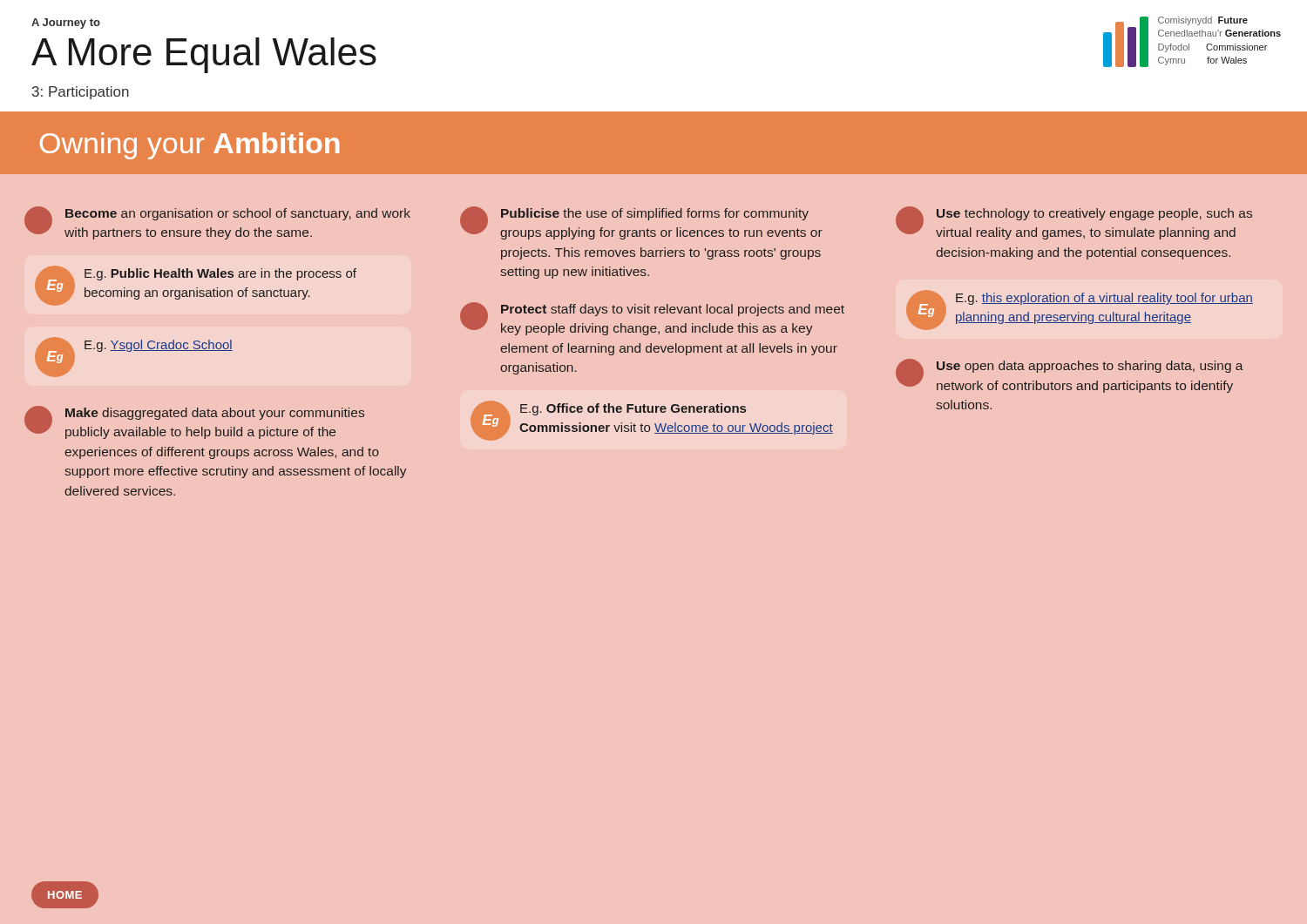Select the section header that says "Owning your Ambition"
1307x924 pixels.
pos(190,142)
